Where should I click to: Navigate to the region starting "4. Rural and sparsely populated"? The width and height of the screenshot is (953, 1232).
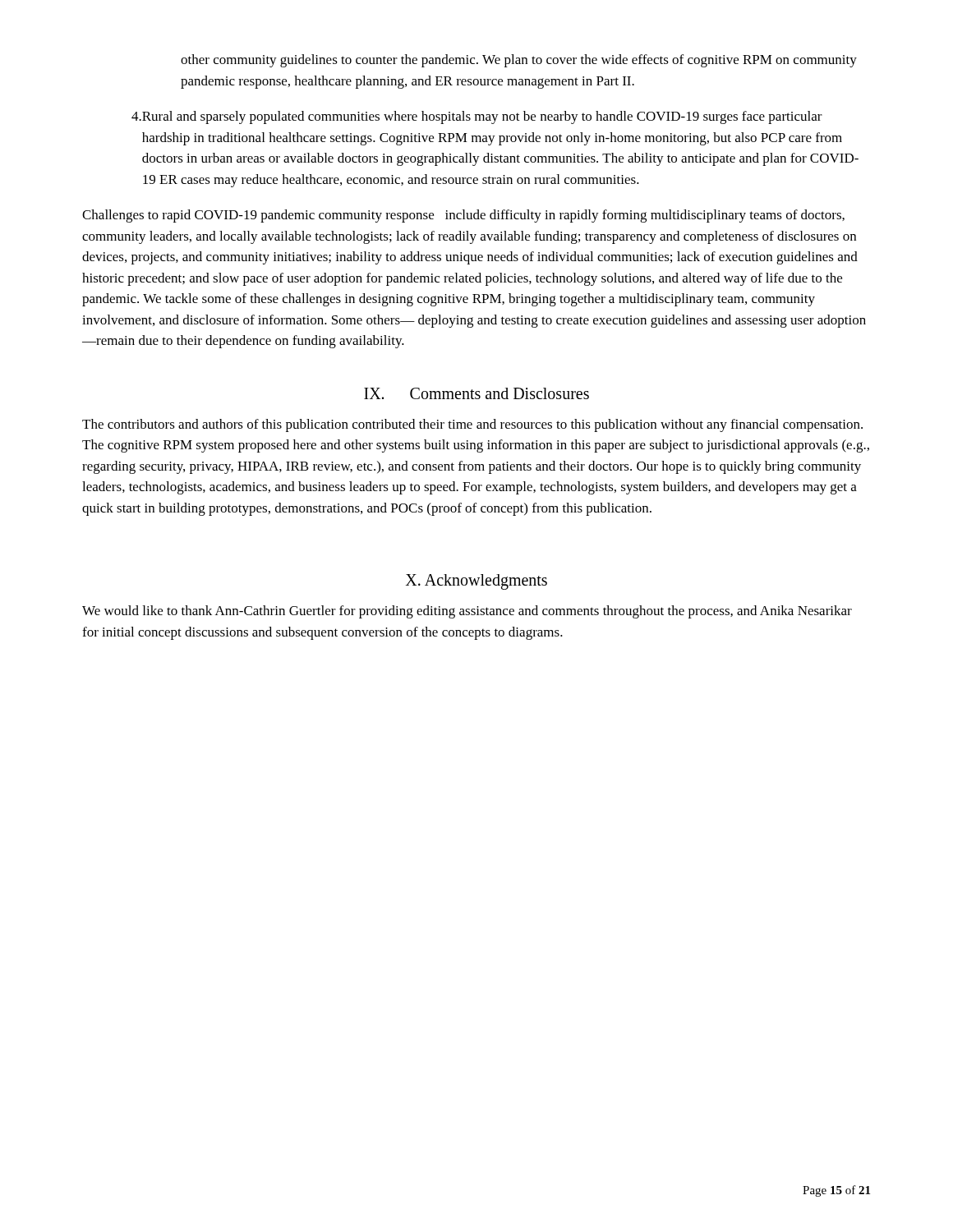click(476, 148)
